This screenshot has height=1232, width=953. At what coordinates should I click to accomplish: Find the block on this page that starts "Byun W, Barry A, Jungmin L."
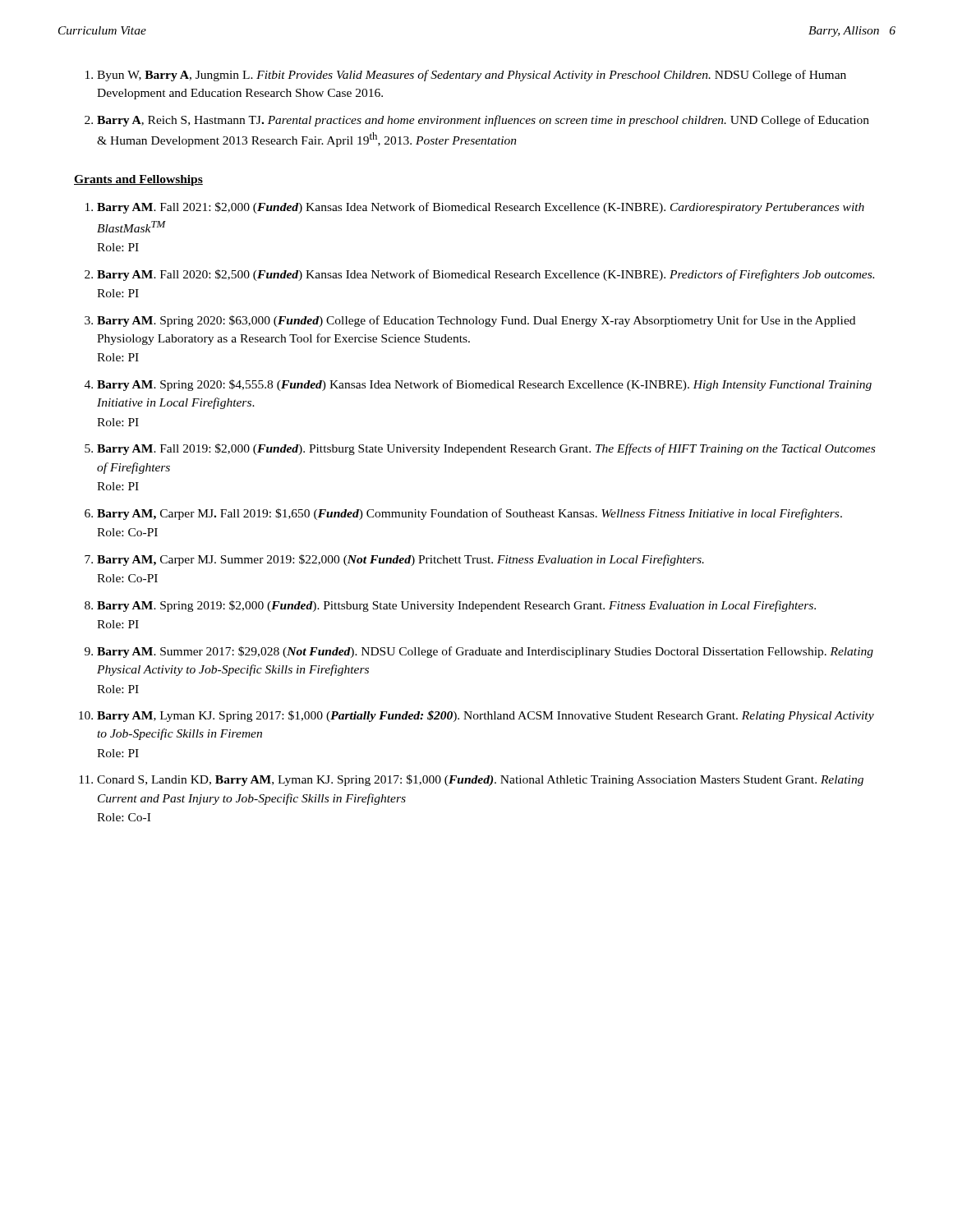[472, 84]
